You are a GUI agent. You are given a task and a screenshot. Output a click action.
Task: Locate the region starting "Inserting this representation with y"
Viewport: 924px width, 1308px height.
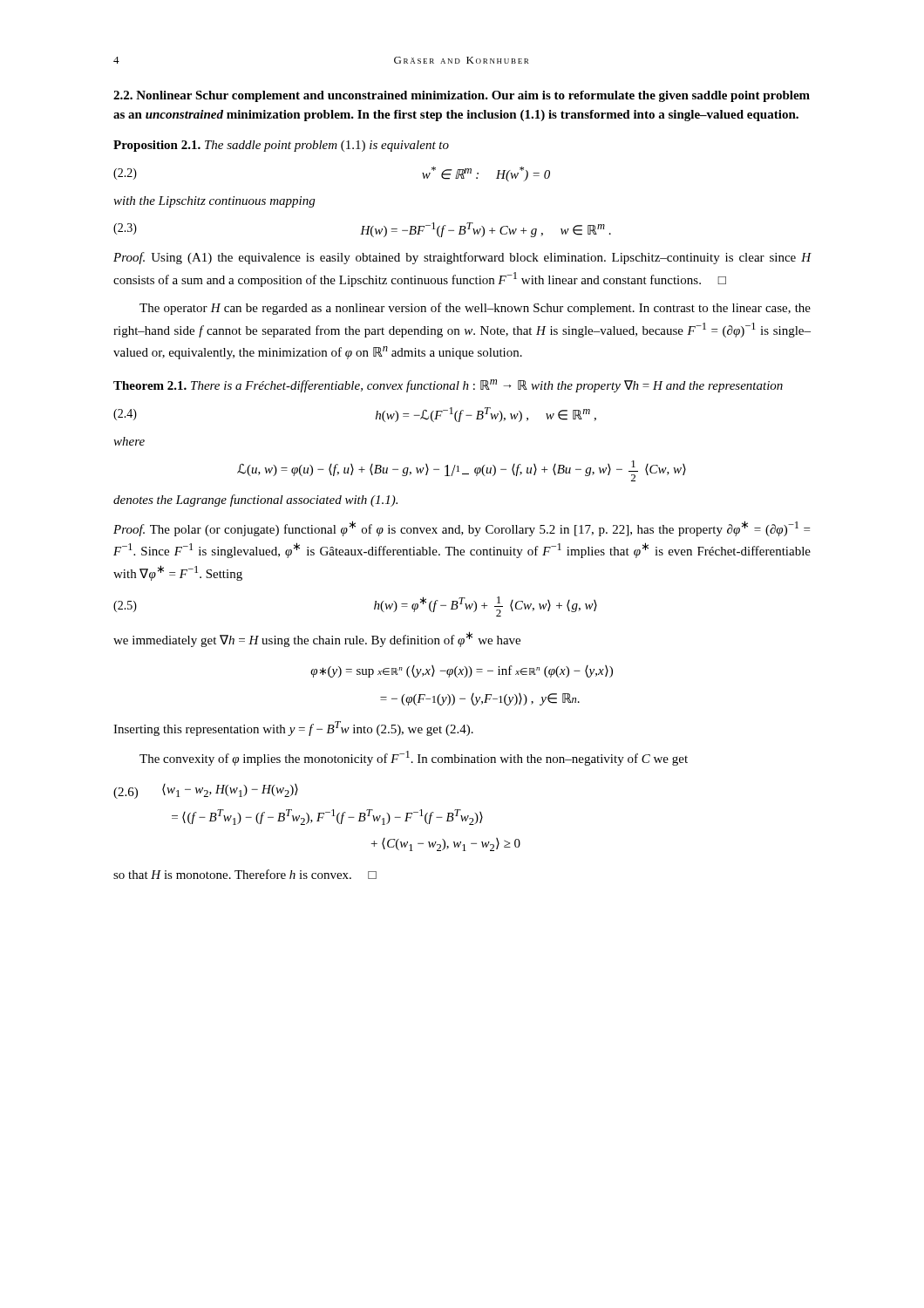pos(294,727)
